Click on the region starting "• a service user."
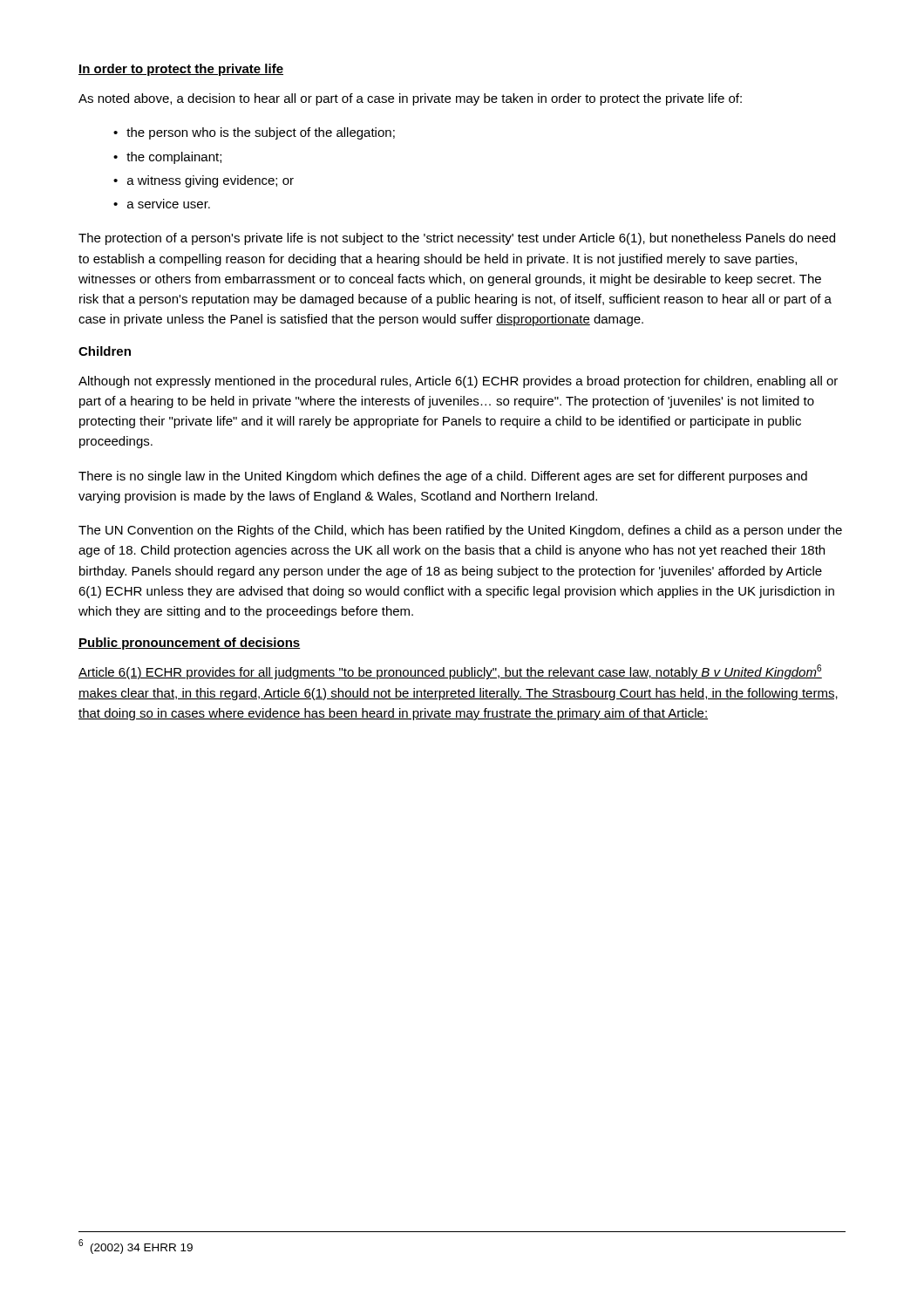The image size is (924, 1308). point(162,204)
